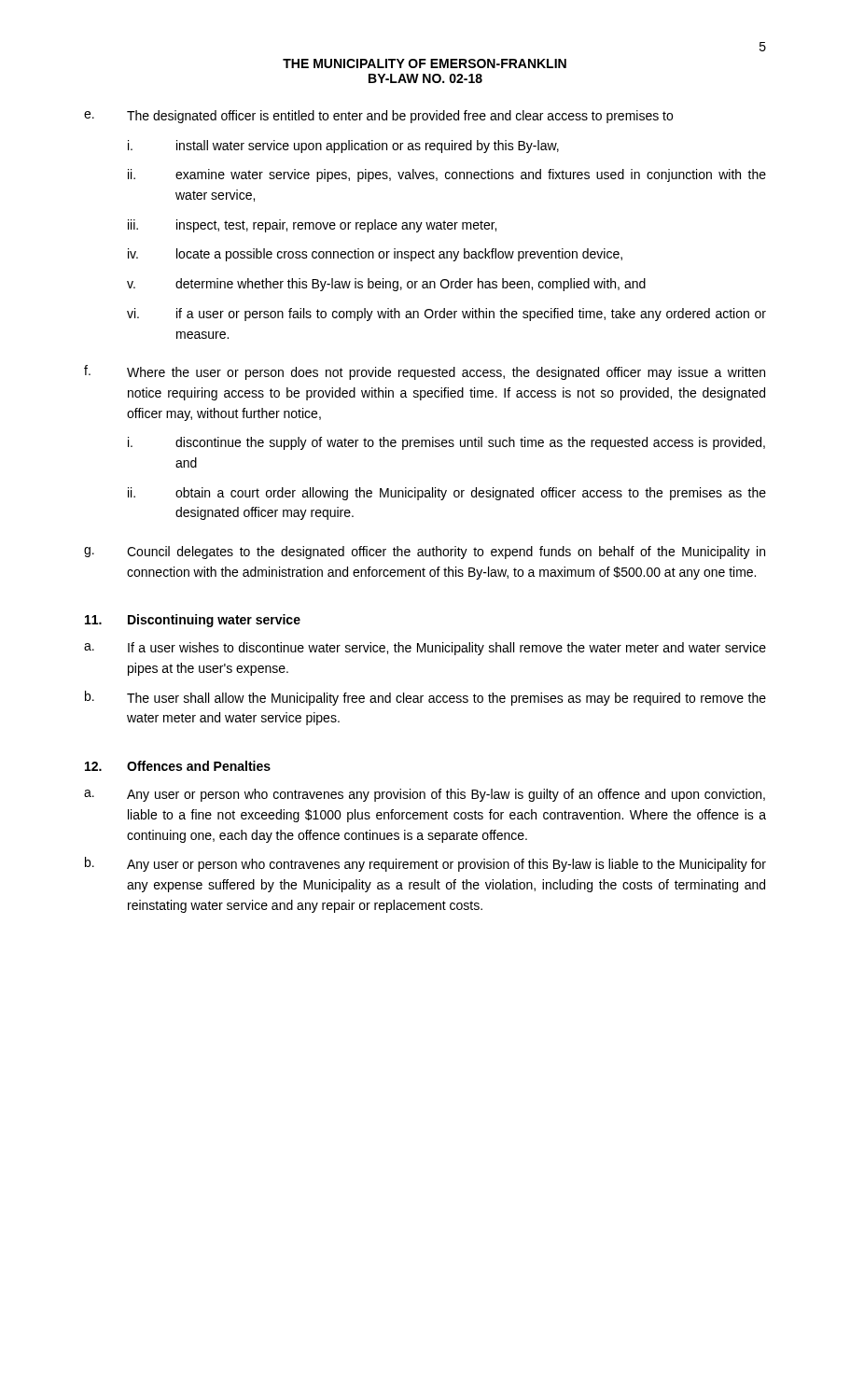Click on the list item that says "vi. if a user or"
The width and height of the screenshot is (850, 1400).
pyautogui.click(x=446, y=324)
